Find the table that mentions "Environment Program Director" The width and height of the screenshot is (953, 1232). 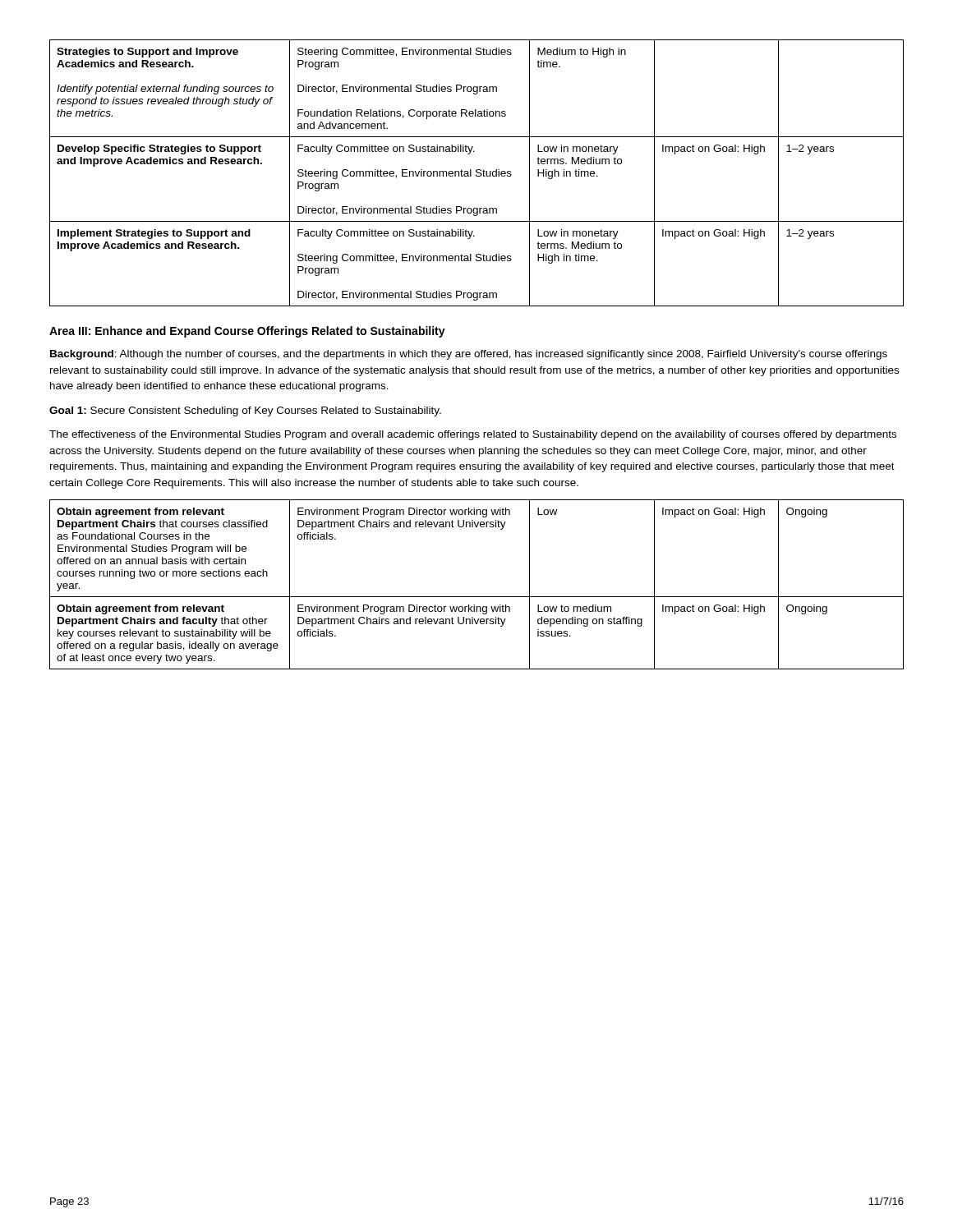476,584
